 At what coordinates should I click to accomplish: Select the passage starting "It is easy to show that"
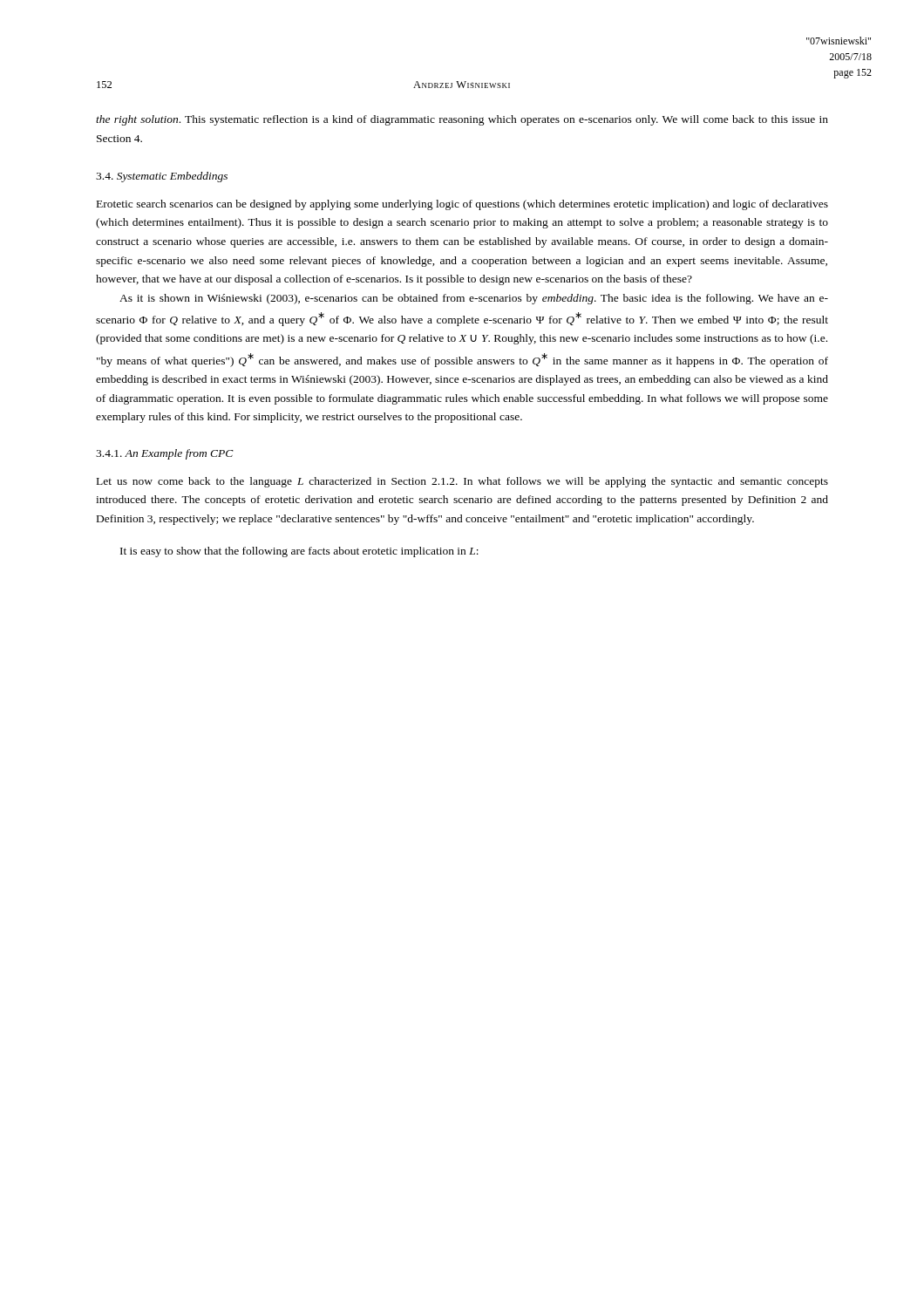462,551
